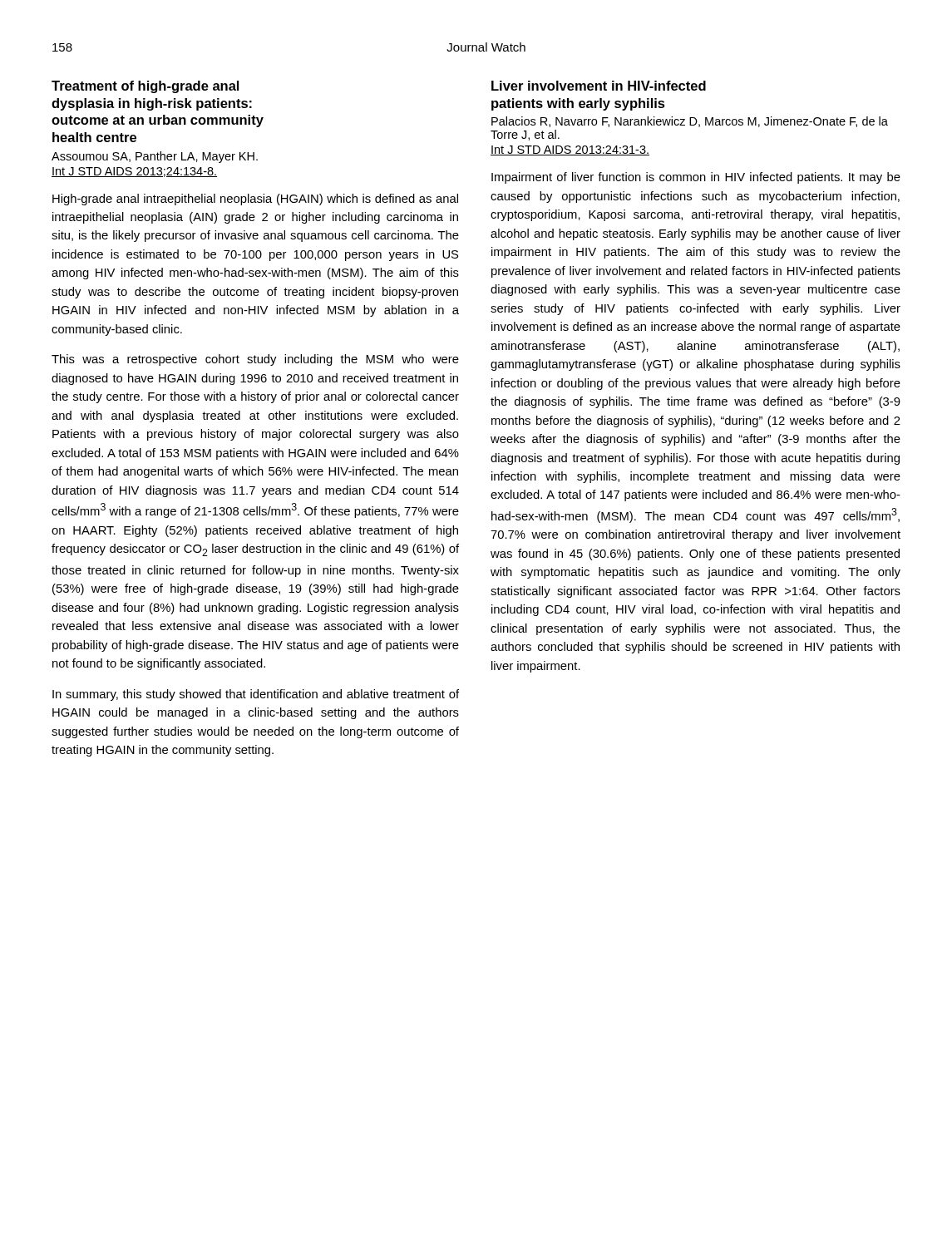Click the passage that begins "Palacios R, Navarro F, Narankiewicz"
This screenshot has width=952, height=1247.
(x=689, y=128)
